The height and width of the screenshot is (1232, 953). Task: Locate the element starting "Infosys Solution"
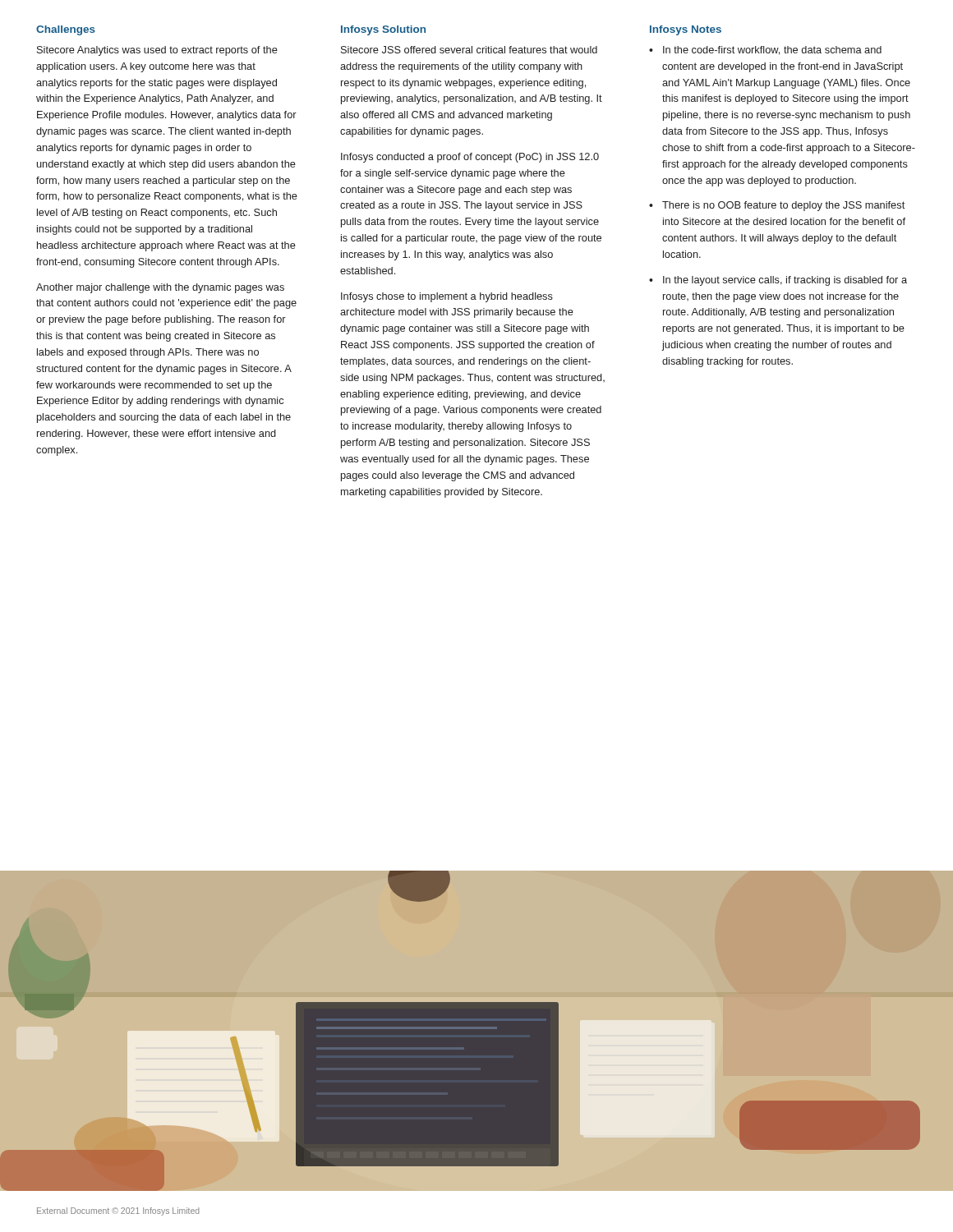click(383, 29)
